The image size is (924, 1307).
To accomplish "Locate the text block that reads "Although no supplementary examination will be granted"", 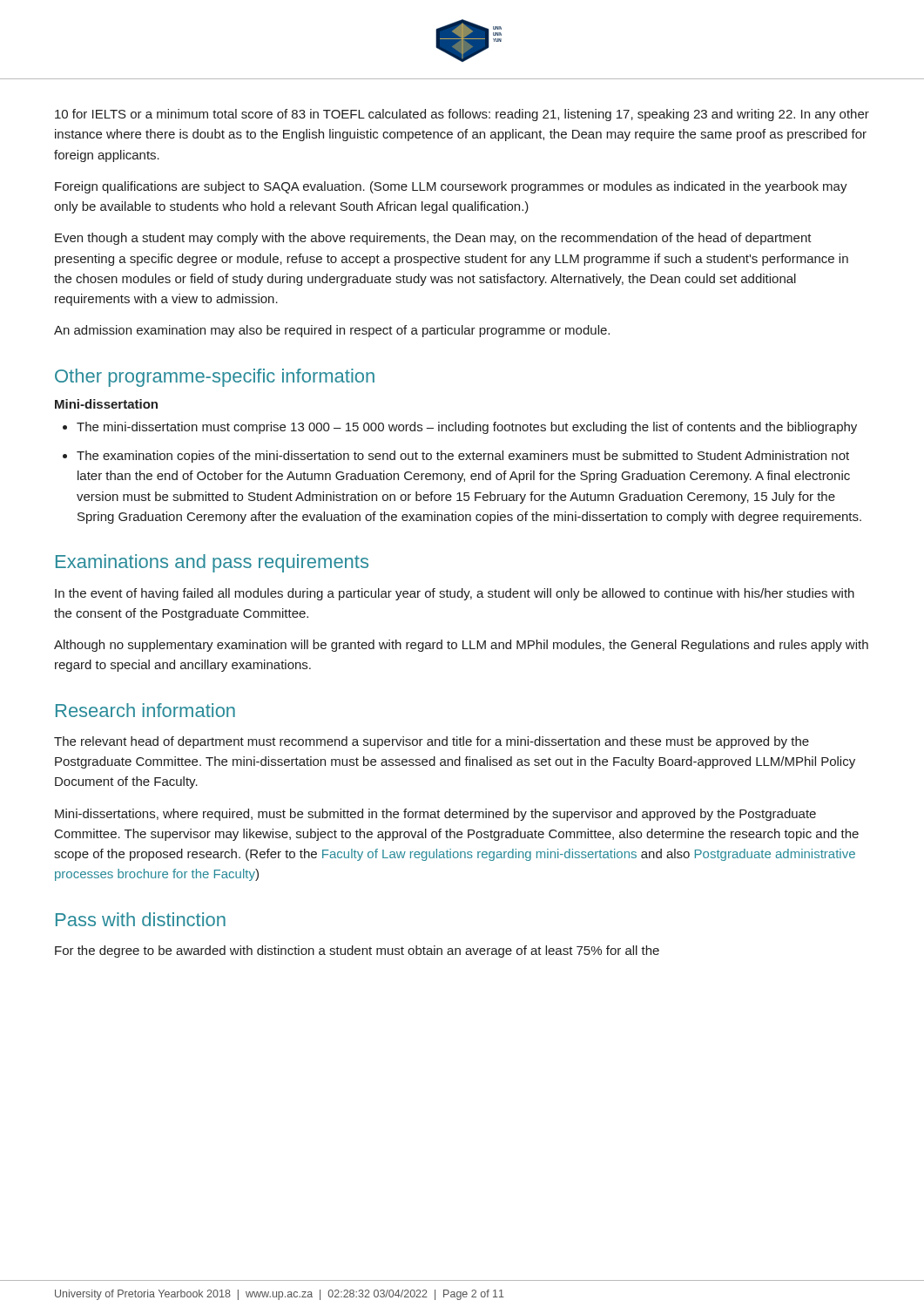I will 461,655.
